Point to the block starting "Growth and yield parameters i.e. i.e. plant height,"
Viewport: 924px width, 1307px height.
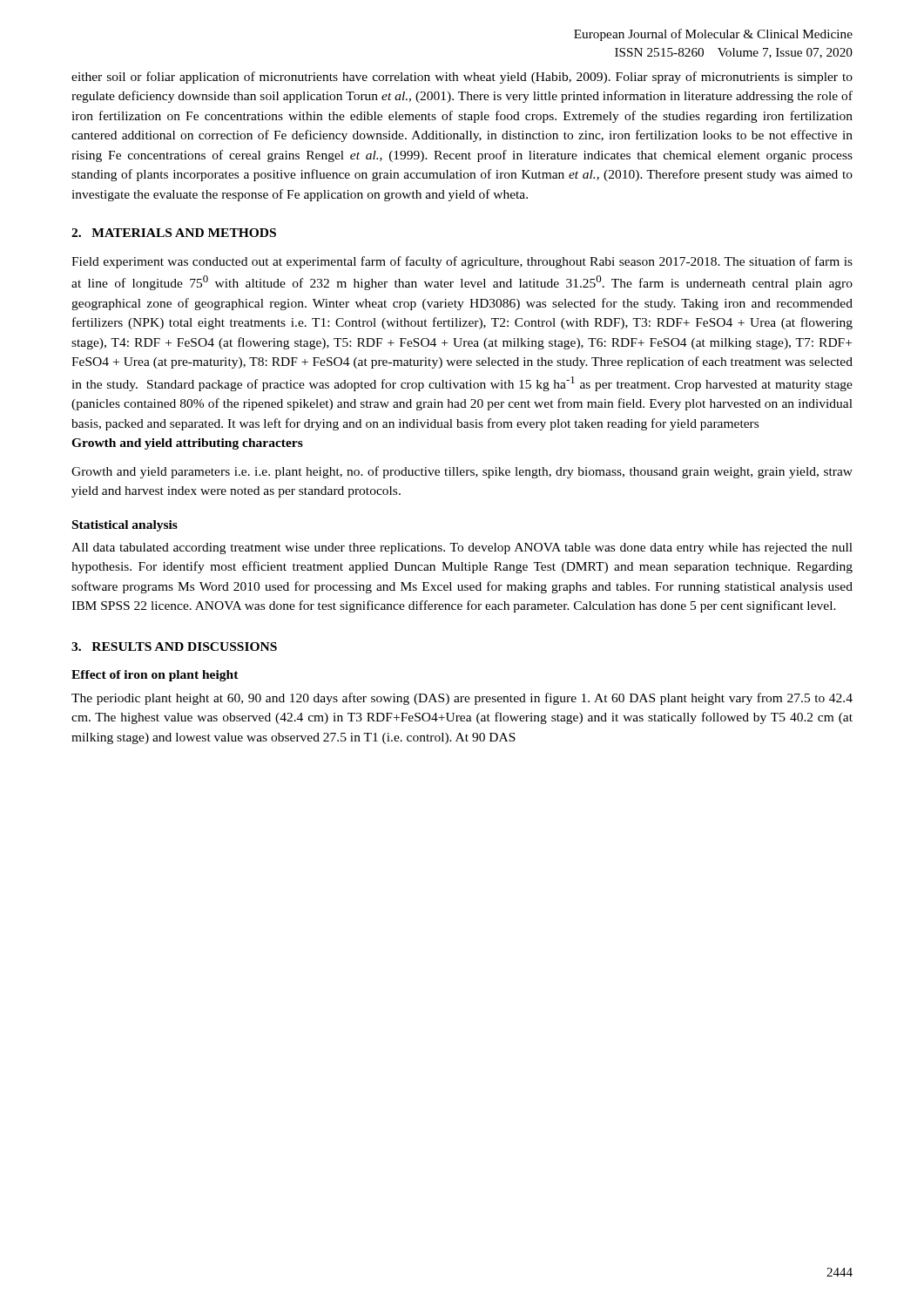[462, 481]
